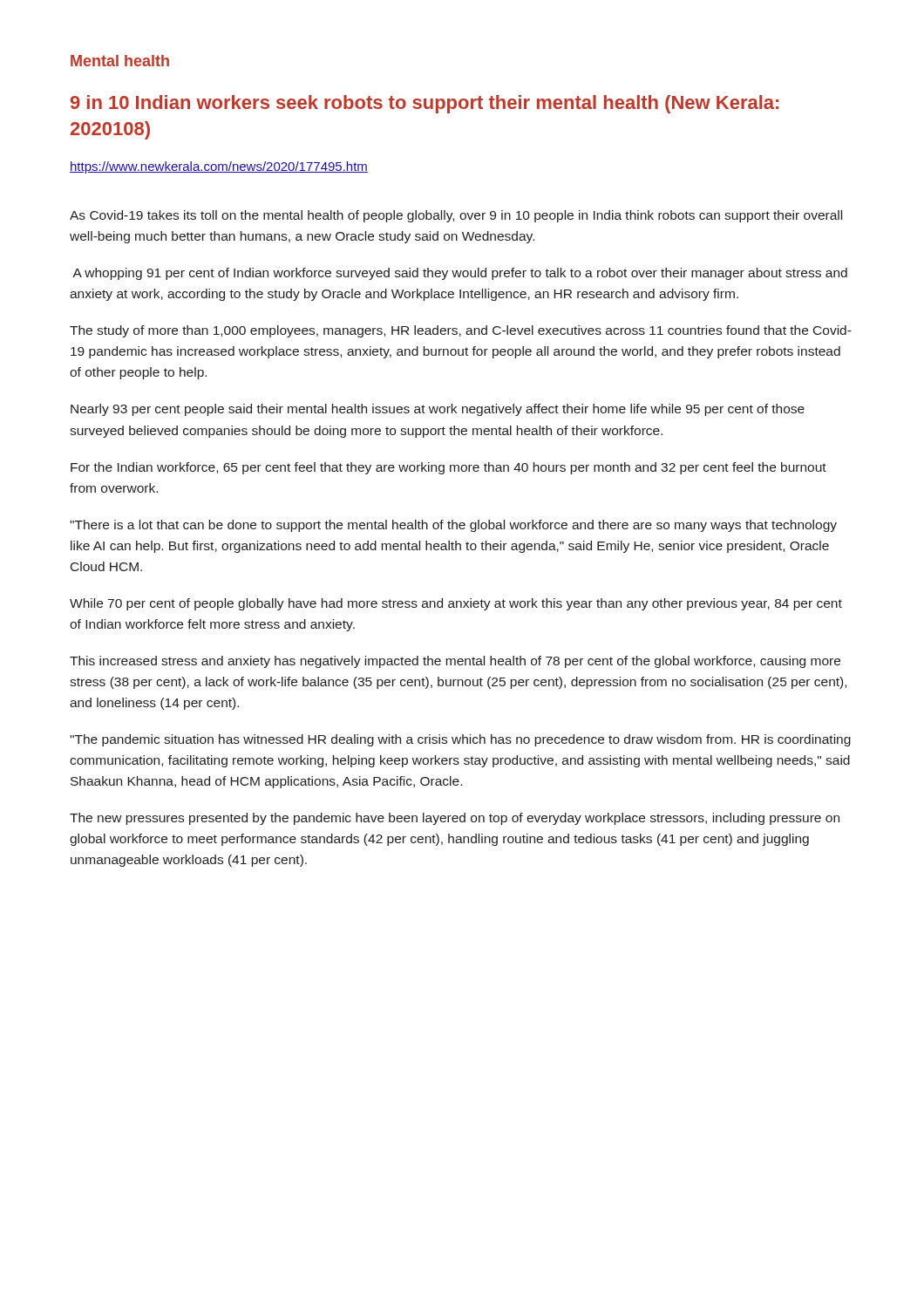Point to the text starting "This increased stress"
Image resolution: width=924 pixels, height=1308 pixels.
(459, 681)
